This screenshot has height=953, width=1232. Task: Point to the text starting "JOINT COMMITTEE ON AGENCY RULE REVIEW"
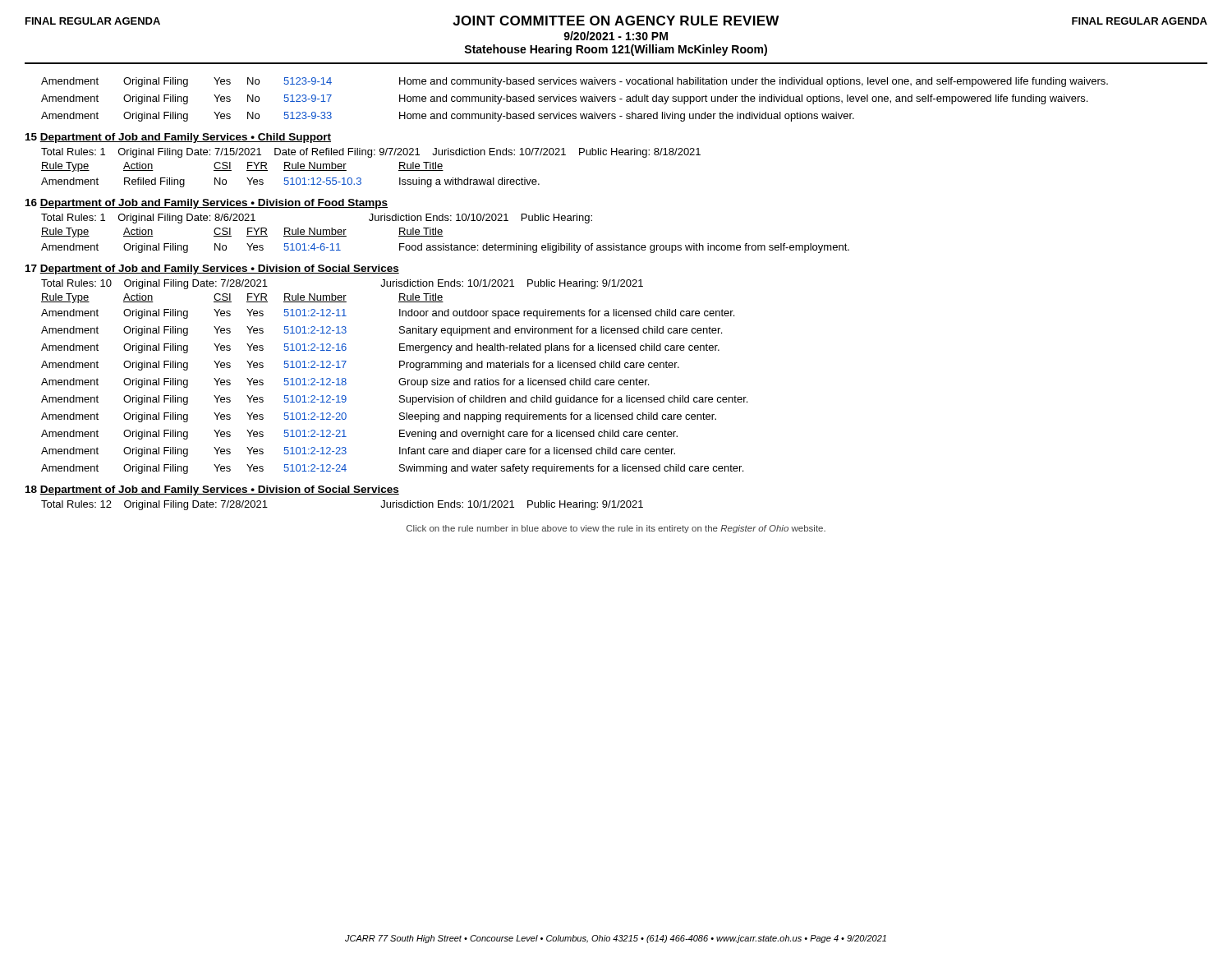pyautogui.click(x=616, y=34)
